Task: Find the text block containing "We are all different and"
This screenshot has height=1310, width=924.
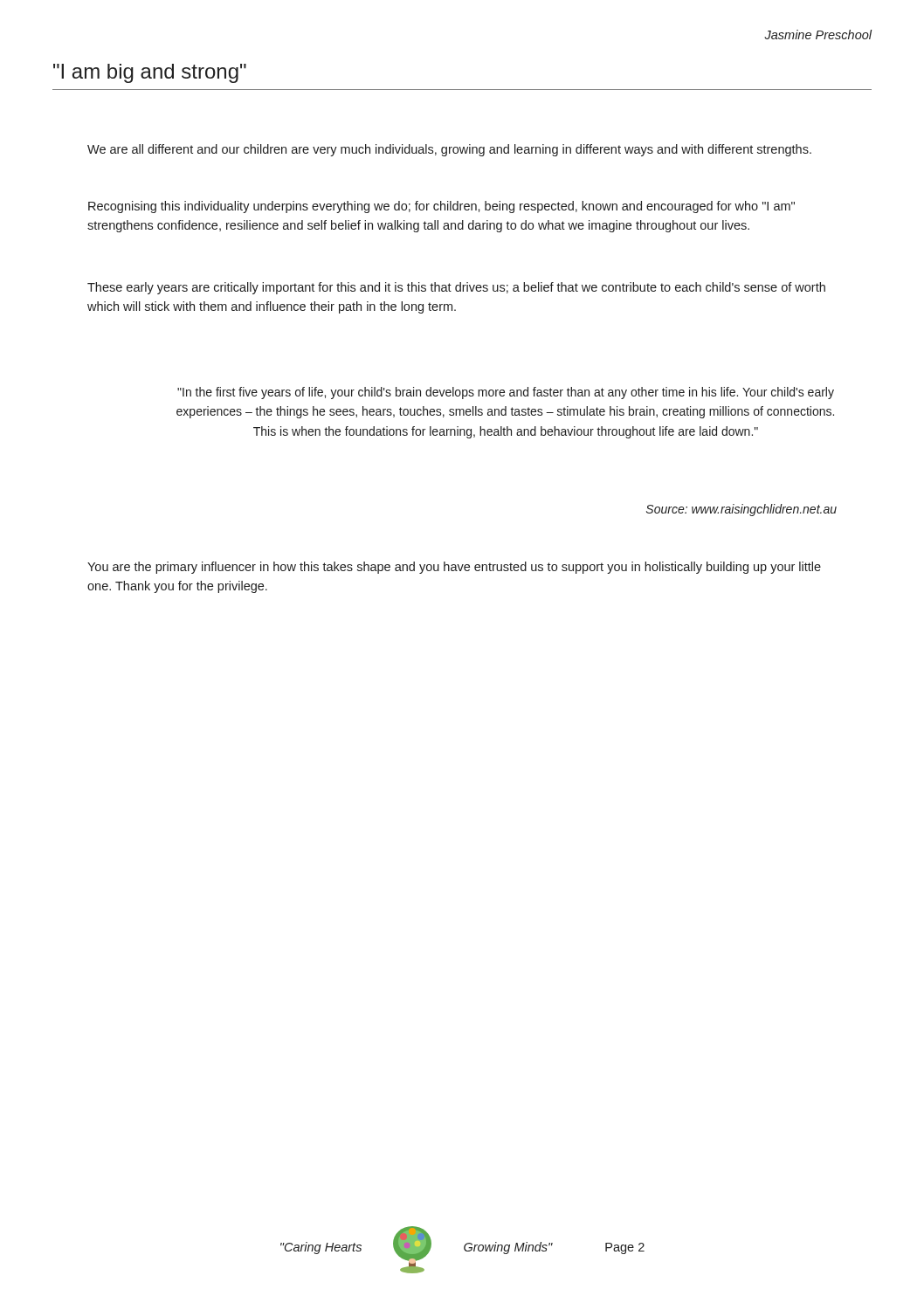Action: tap(450, 149)
